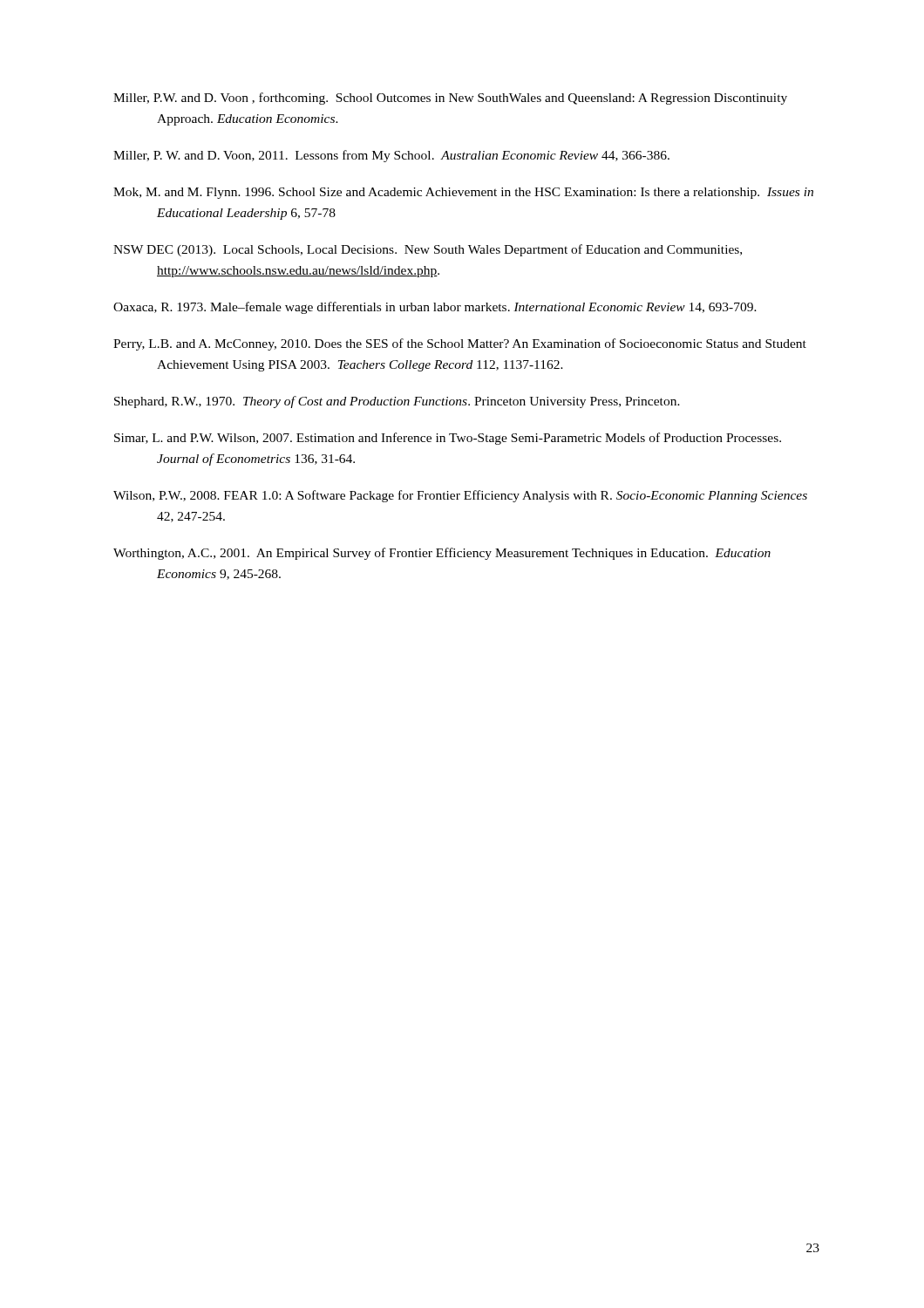Select the region starting "Wilson, P.W., 2008."

[460, 505]
